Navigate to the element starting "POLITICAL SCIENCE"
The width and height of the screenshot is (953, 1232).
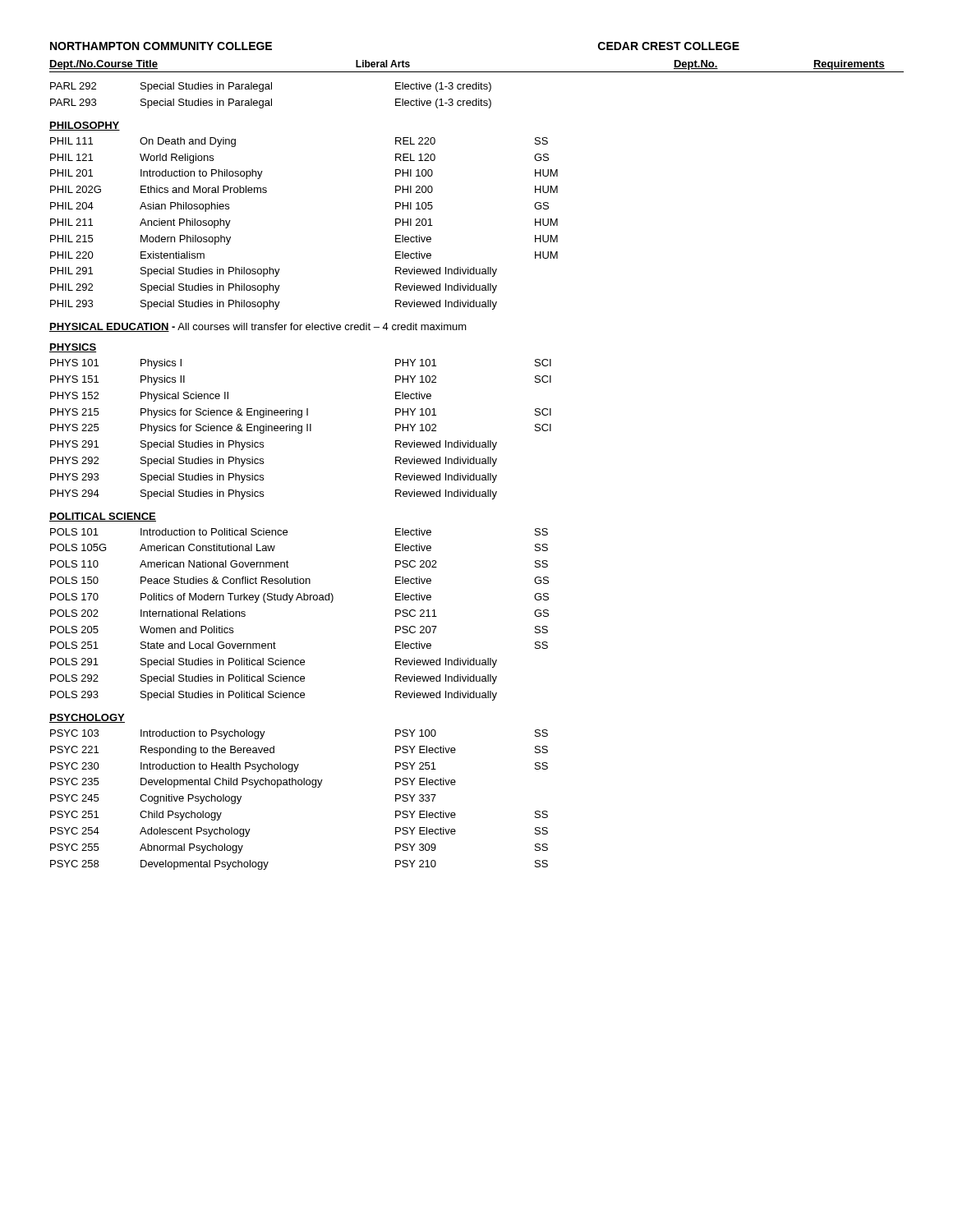(x=103, y=516)
